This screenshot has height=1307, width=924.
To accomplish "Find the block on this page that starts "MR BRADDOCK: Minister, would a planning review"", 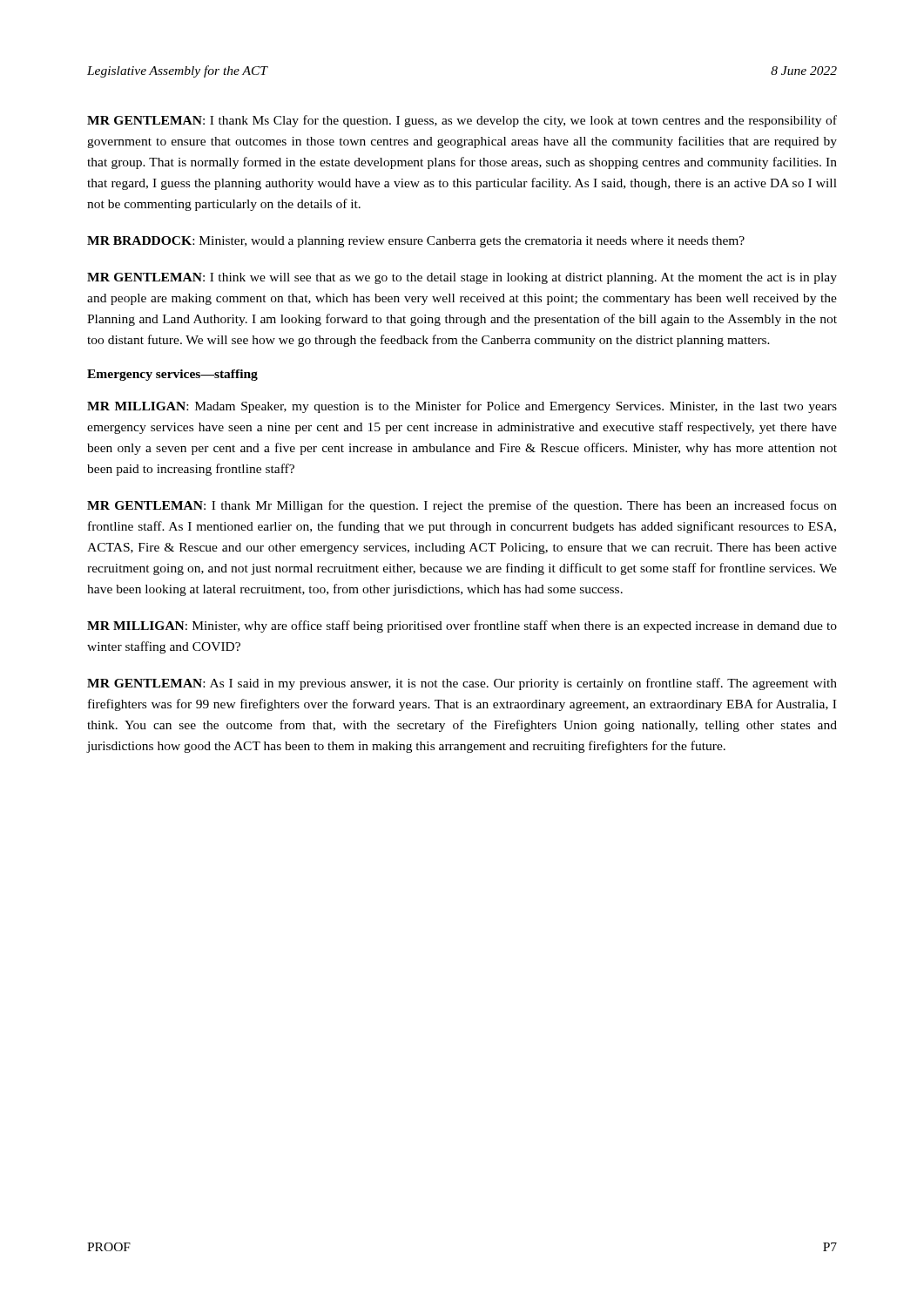I will click(416, 240).
